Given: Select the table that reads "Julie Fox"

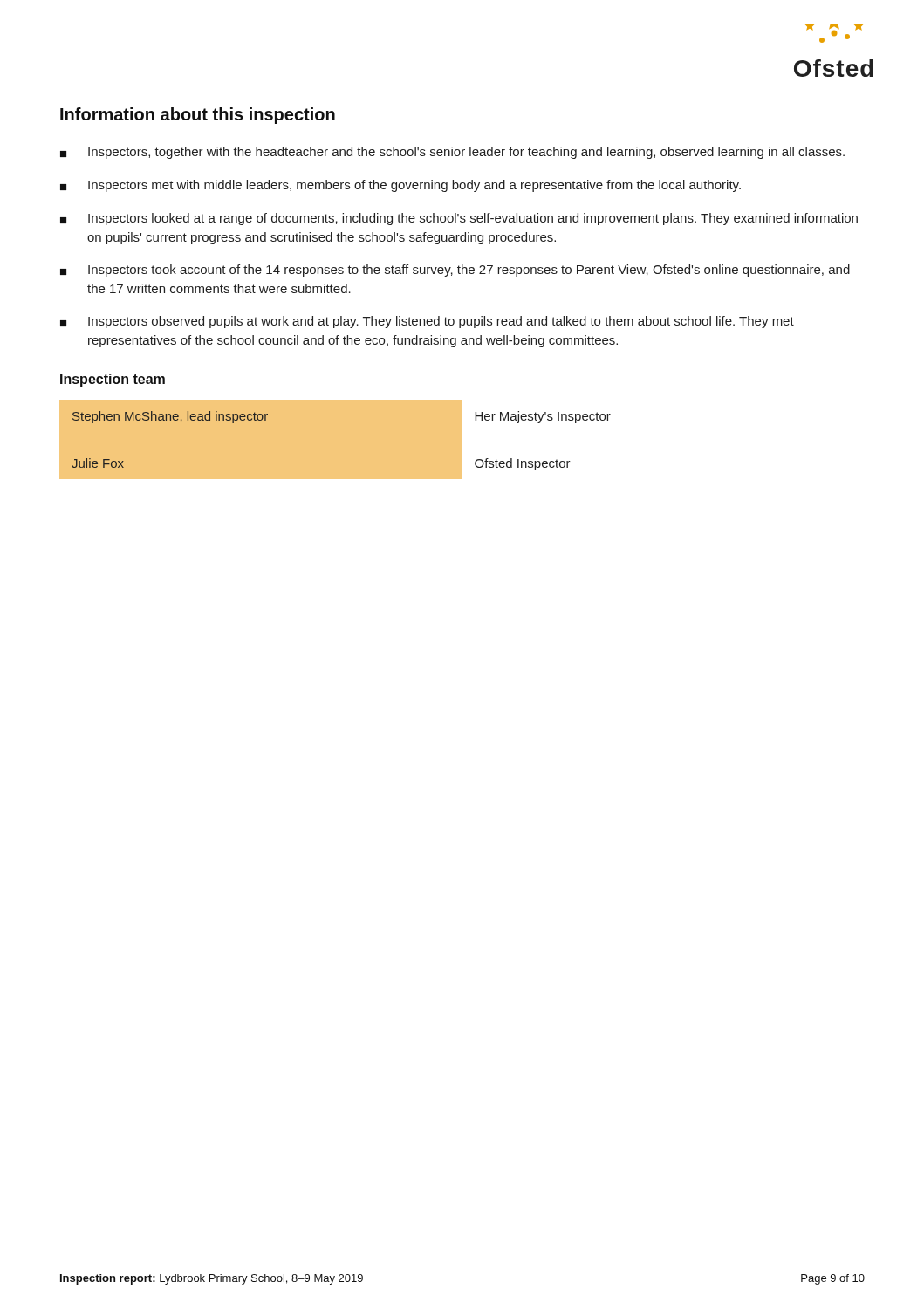Looking at the screenshot, I should tap(462, 439).
